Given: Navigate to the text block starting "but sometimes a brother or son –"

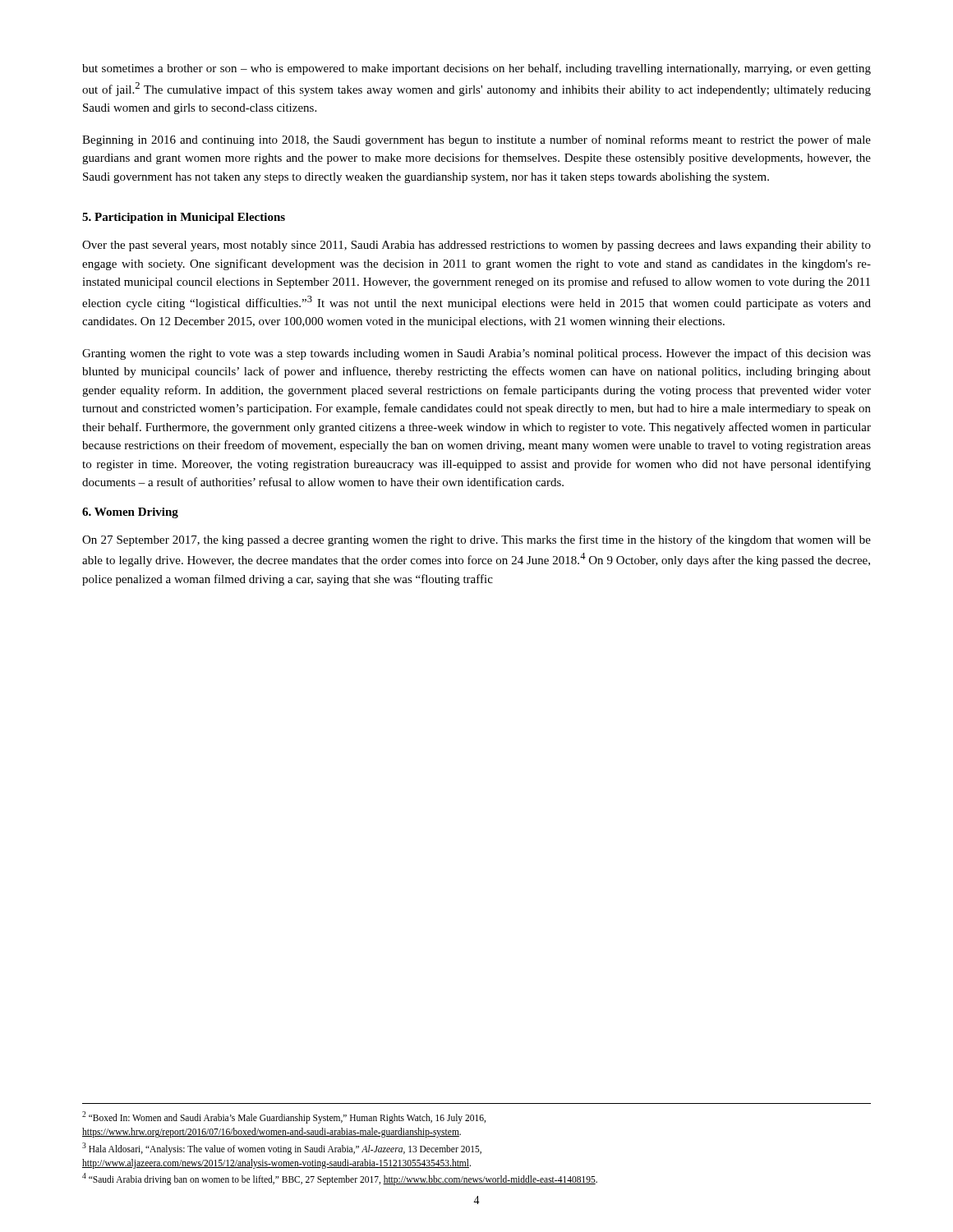Looking at the screenshot, I should click(476, 69).
